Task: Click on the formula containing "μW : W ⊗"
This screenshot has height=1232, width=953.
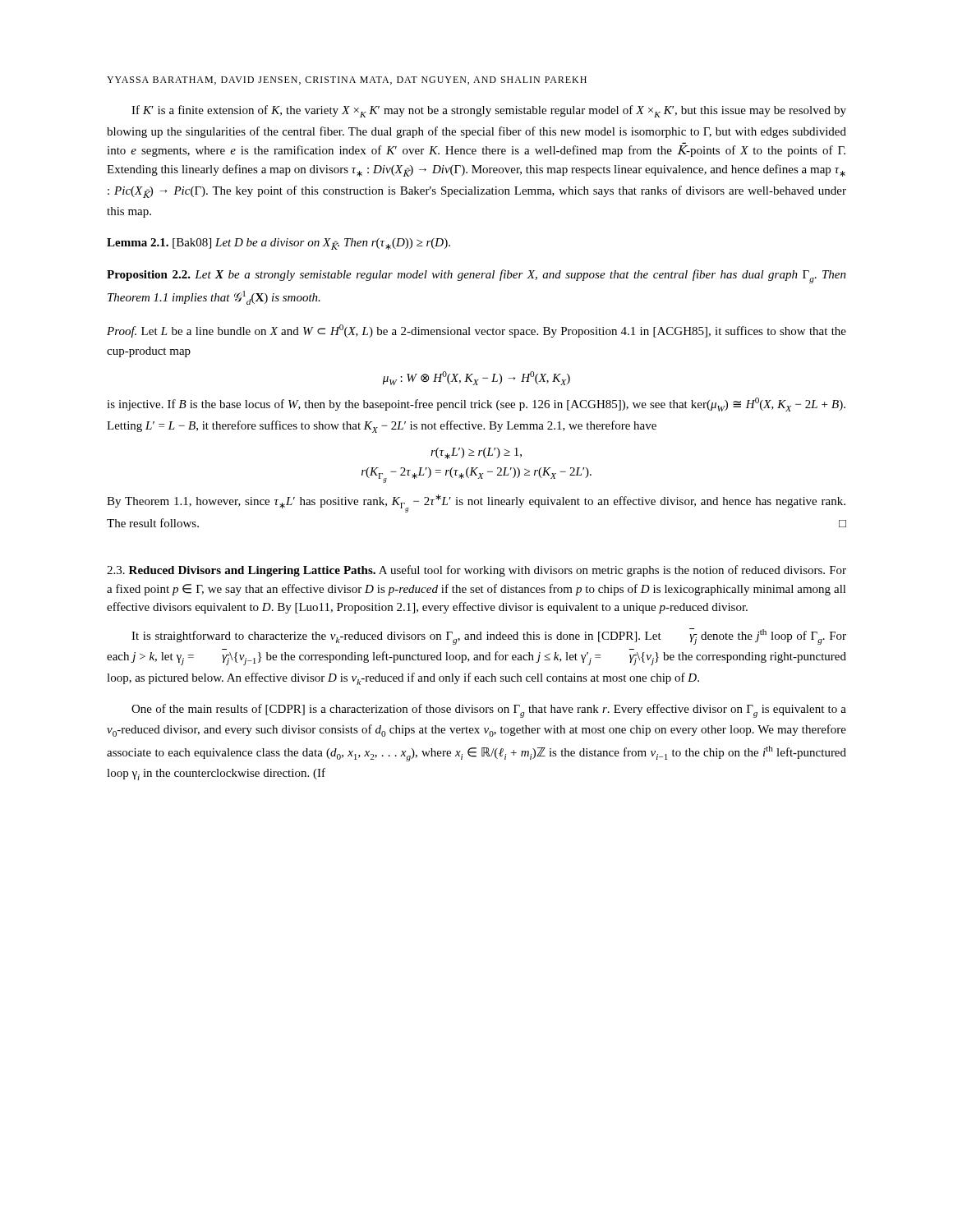Action: [476, 378]
